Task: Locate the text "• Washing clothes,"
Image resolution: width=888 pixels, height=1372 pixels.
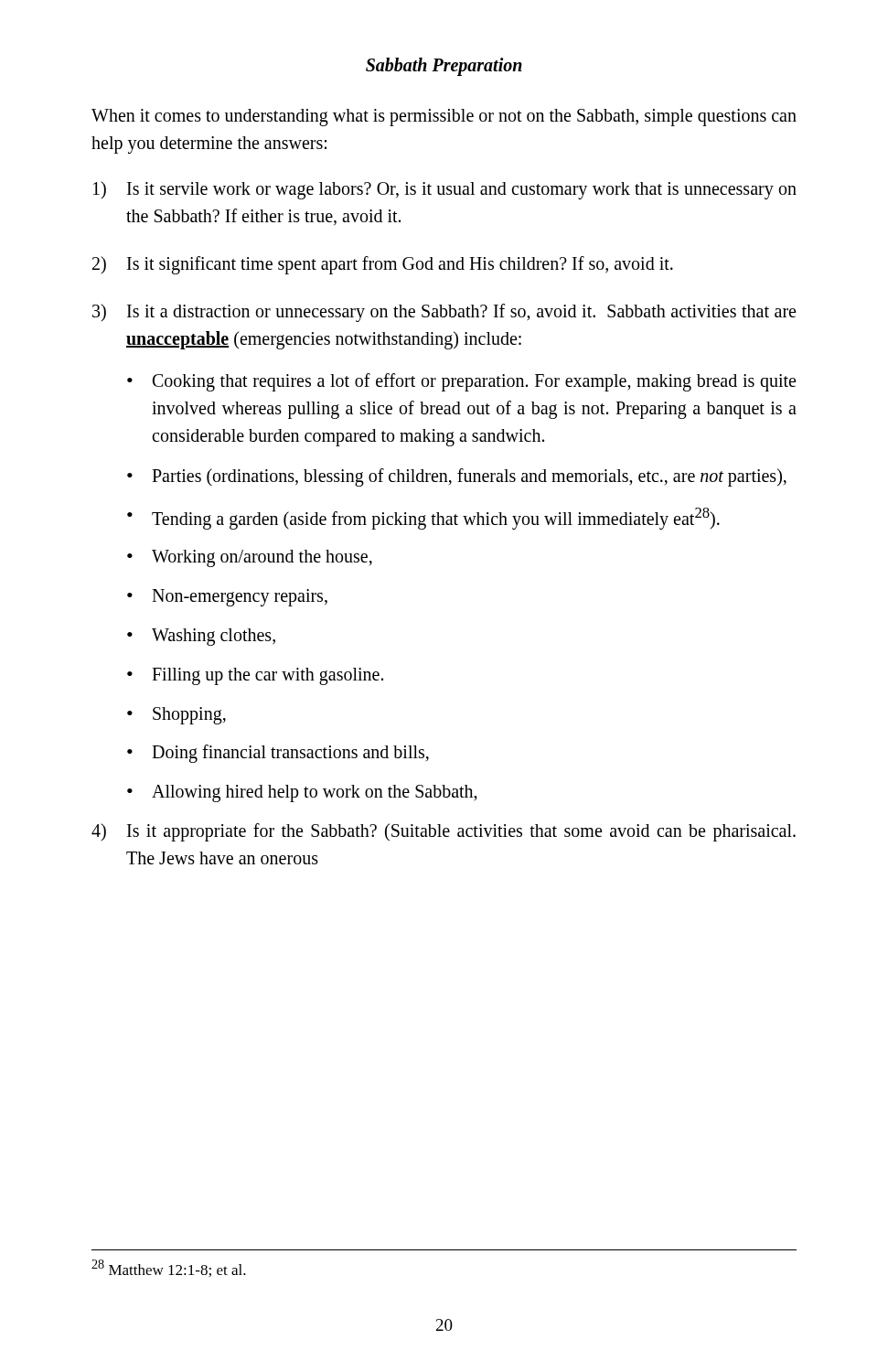Action: pyautogui.click(x=201, y=637)
